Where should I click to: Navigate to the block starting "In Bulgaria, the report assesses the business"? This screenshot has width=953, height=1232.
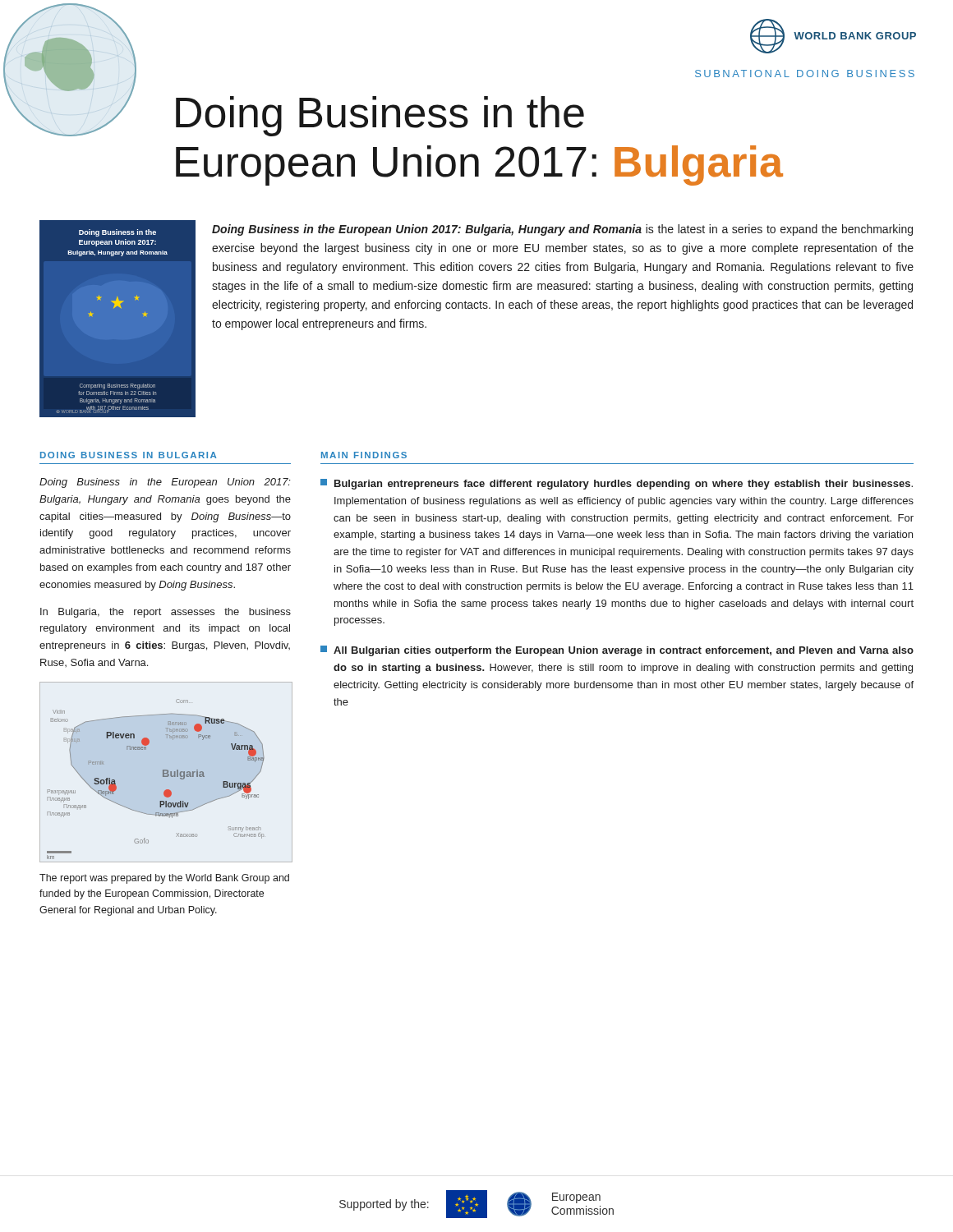tap(165, 637)
